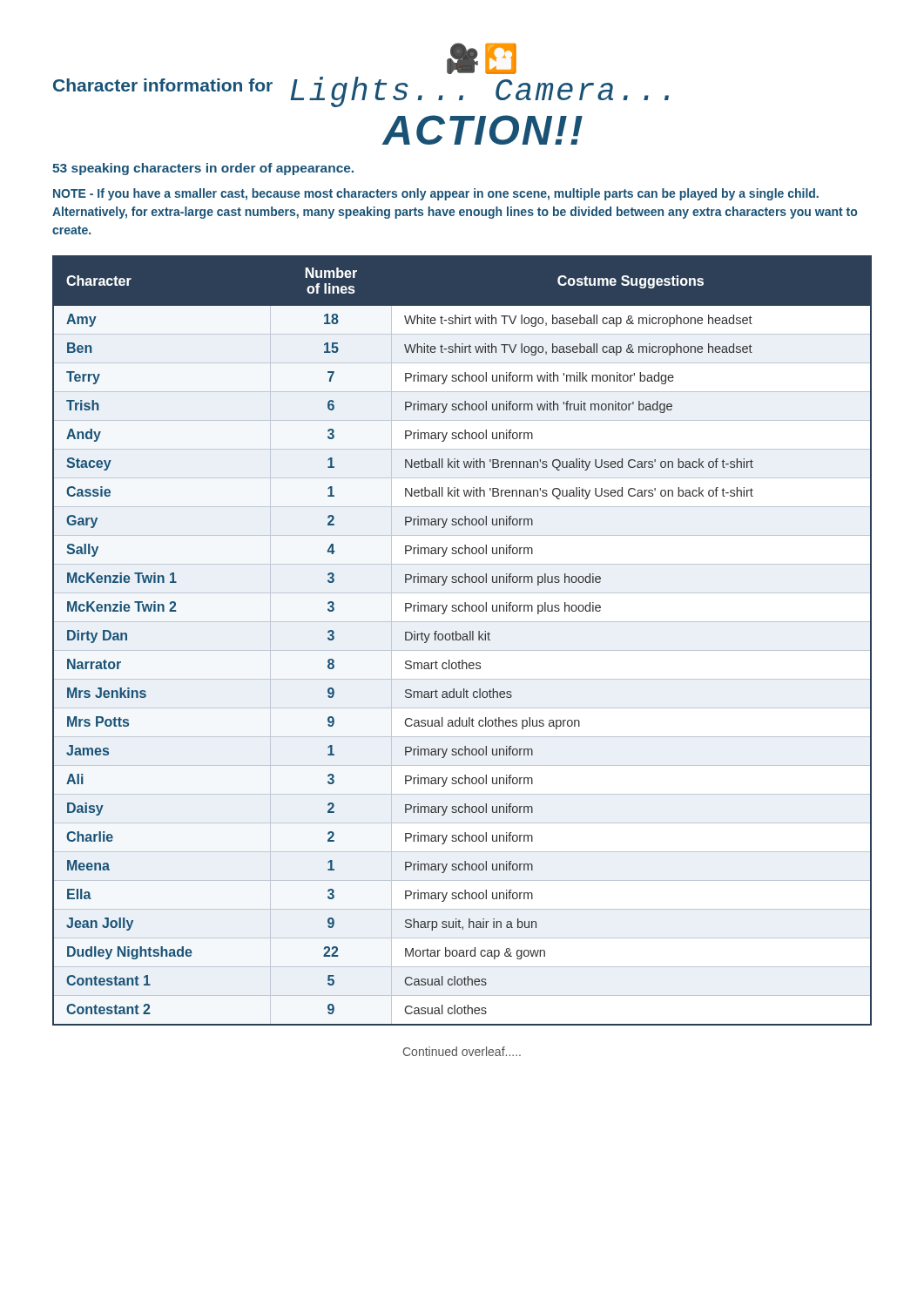
Task: Find the block starting "53 speaking characters in order of appearance."
Action: [203, 167]
